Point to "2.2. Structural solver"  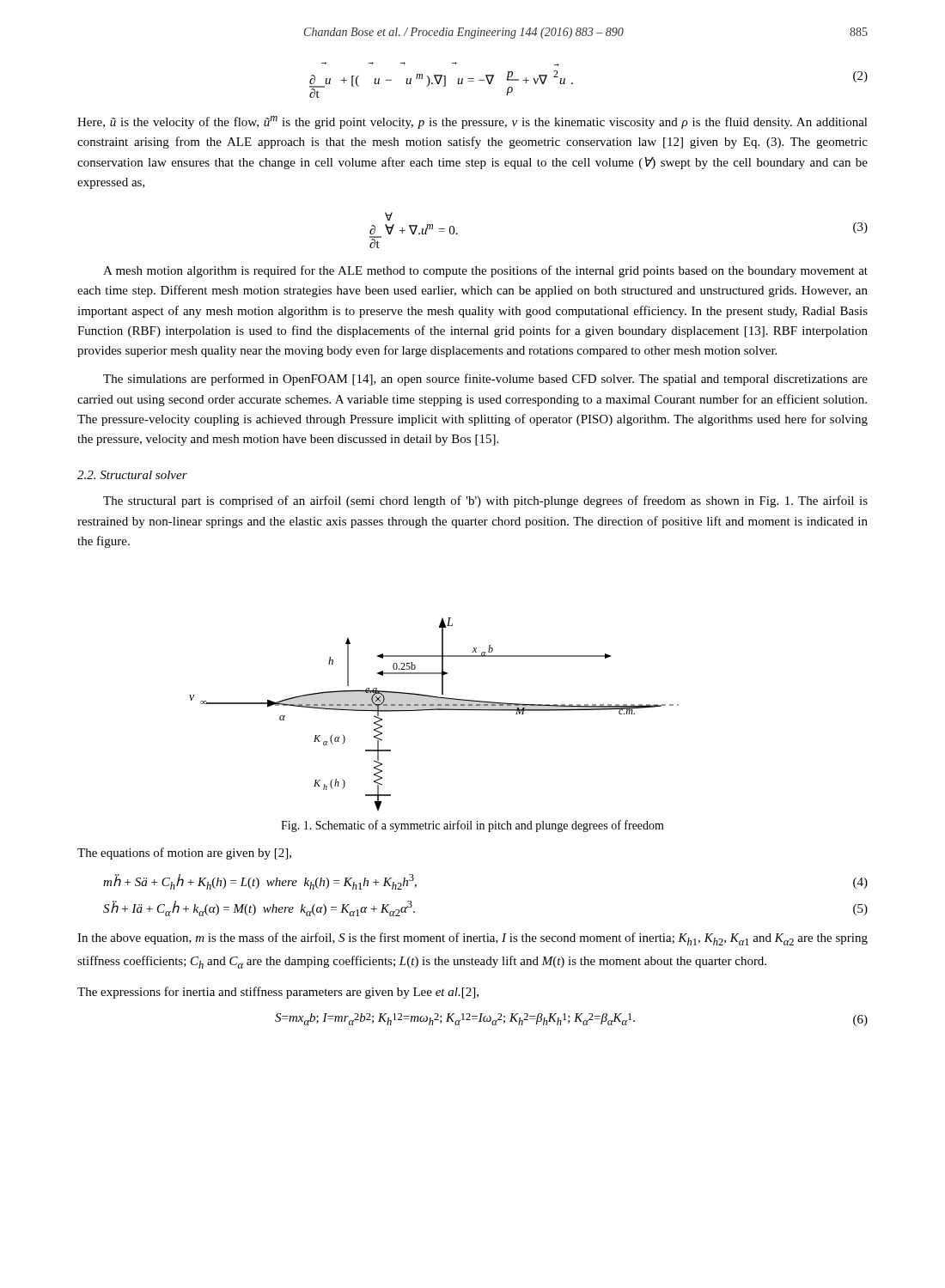[132, 475]
